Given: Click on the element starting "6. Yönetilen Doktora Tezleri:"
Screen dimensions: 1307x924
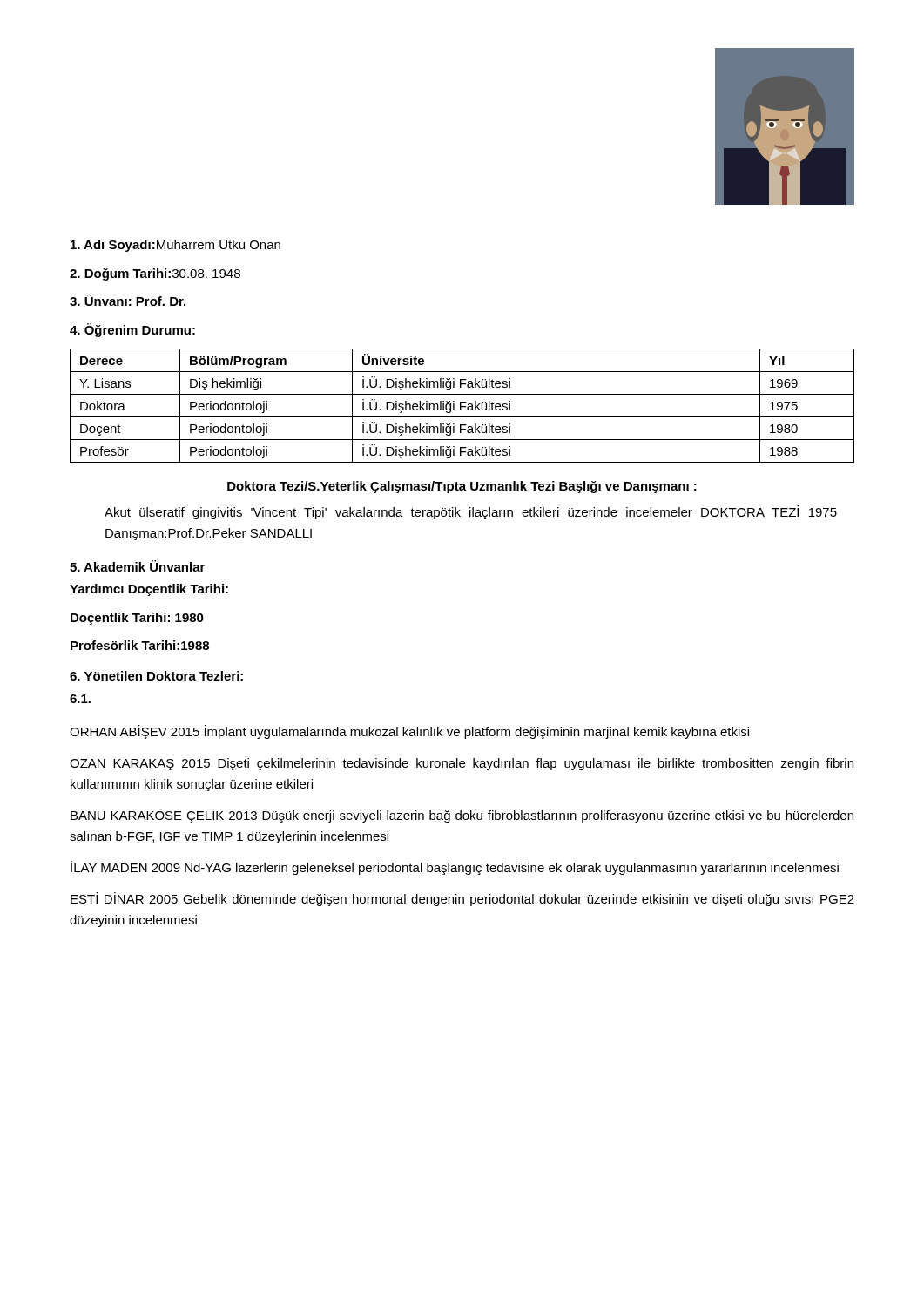Looking at the screenshot, I should tap(157, 675).
